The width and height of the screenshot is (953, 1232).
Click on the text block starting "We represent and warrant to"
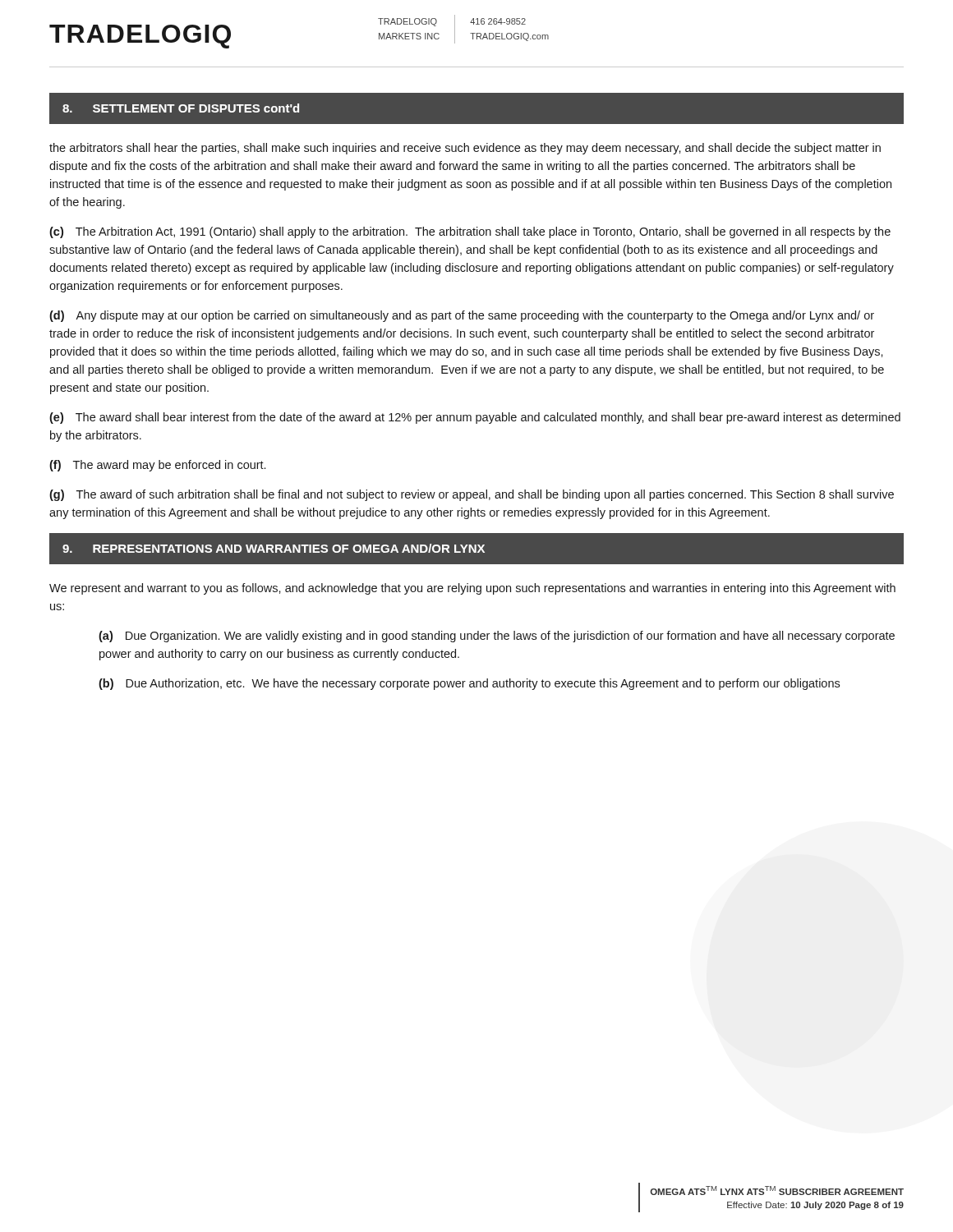(x=473, y=597)
